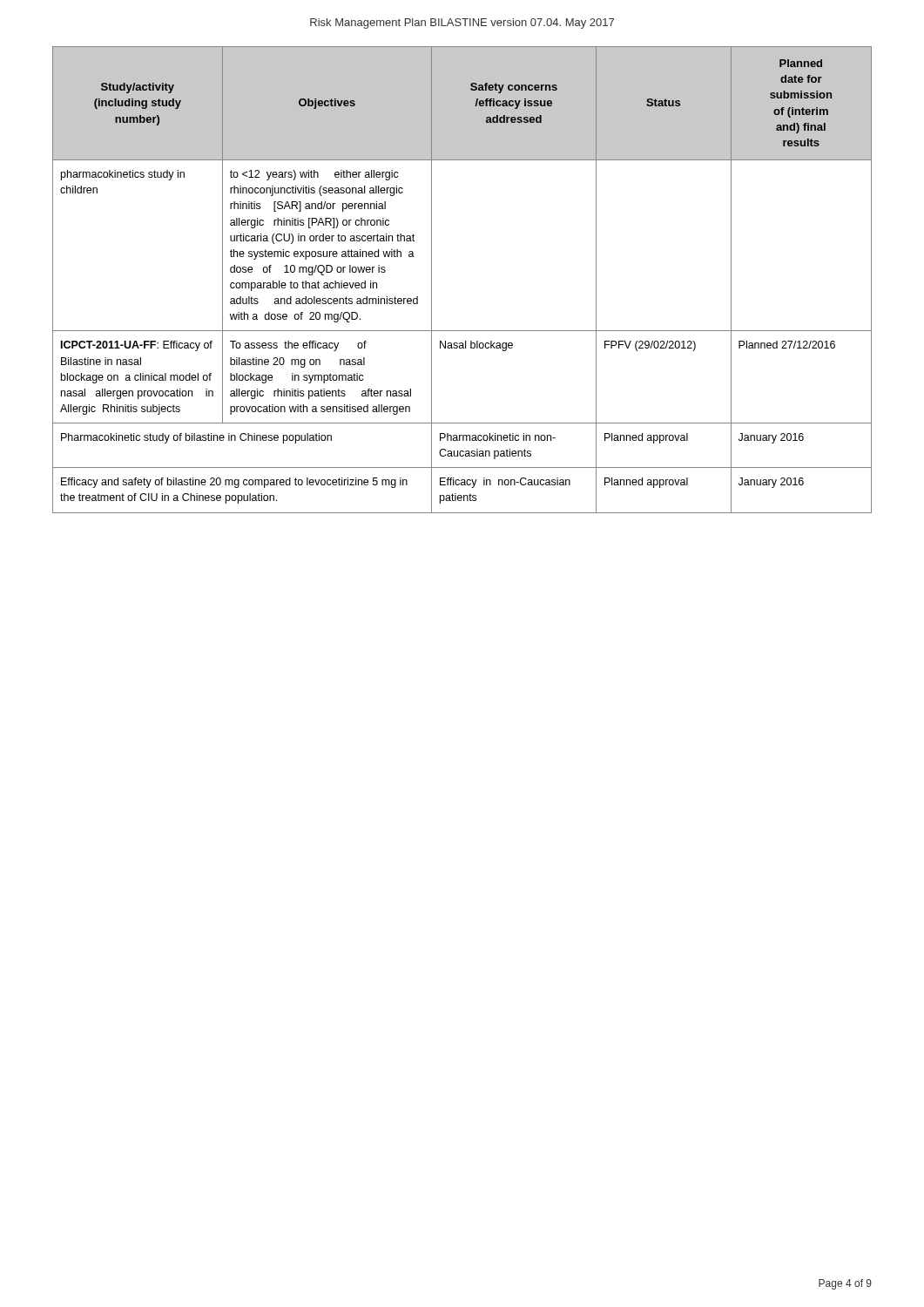Locate the table with the text "FPFV (29/02/2012)"

462,279
